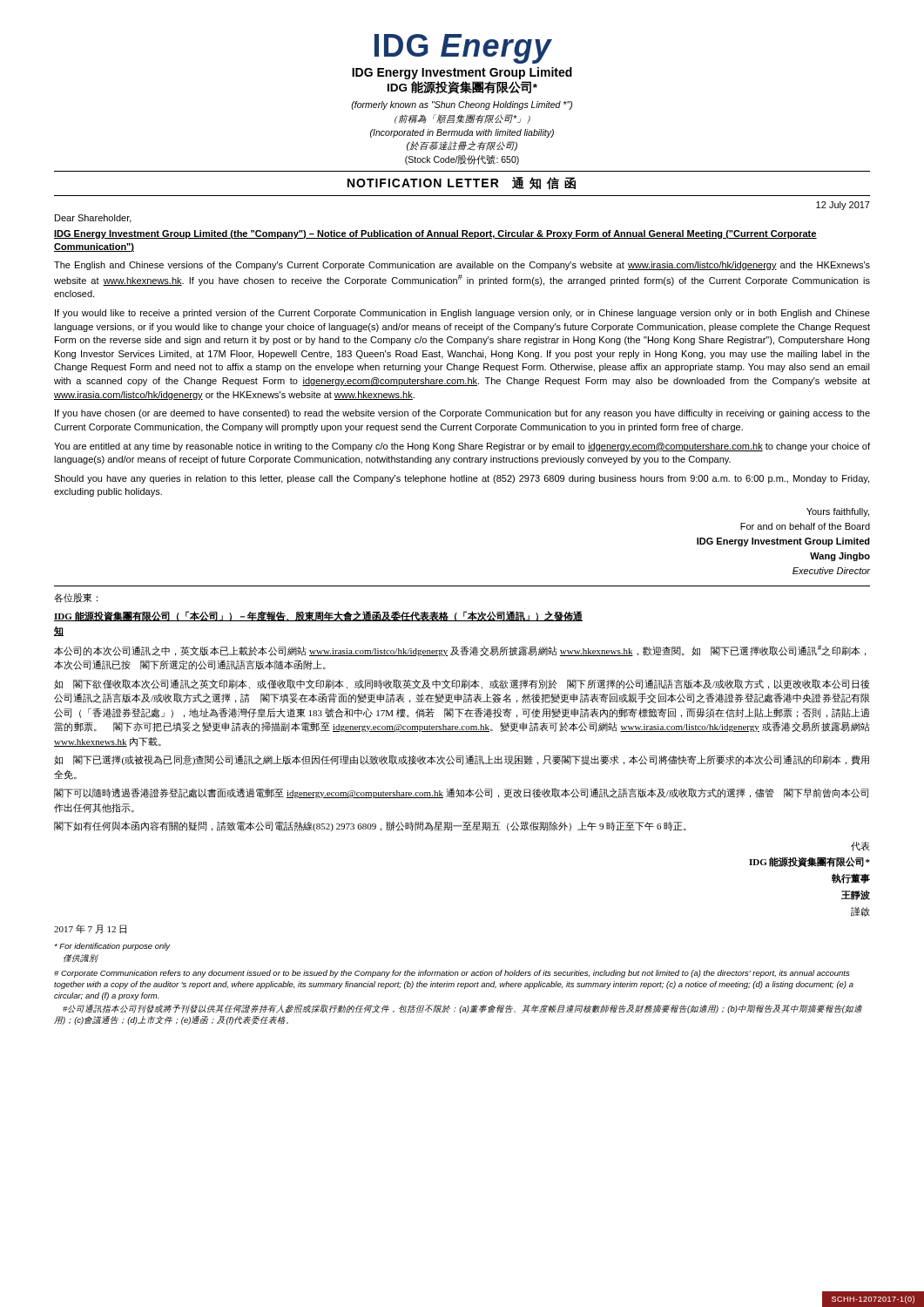The image size is (924, 1307).
Task: Point to the text starting "If you would like"
Action: coord(462,354)
